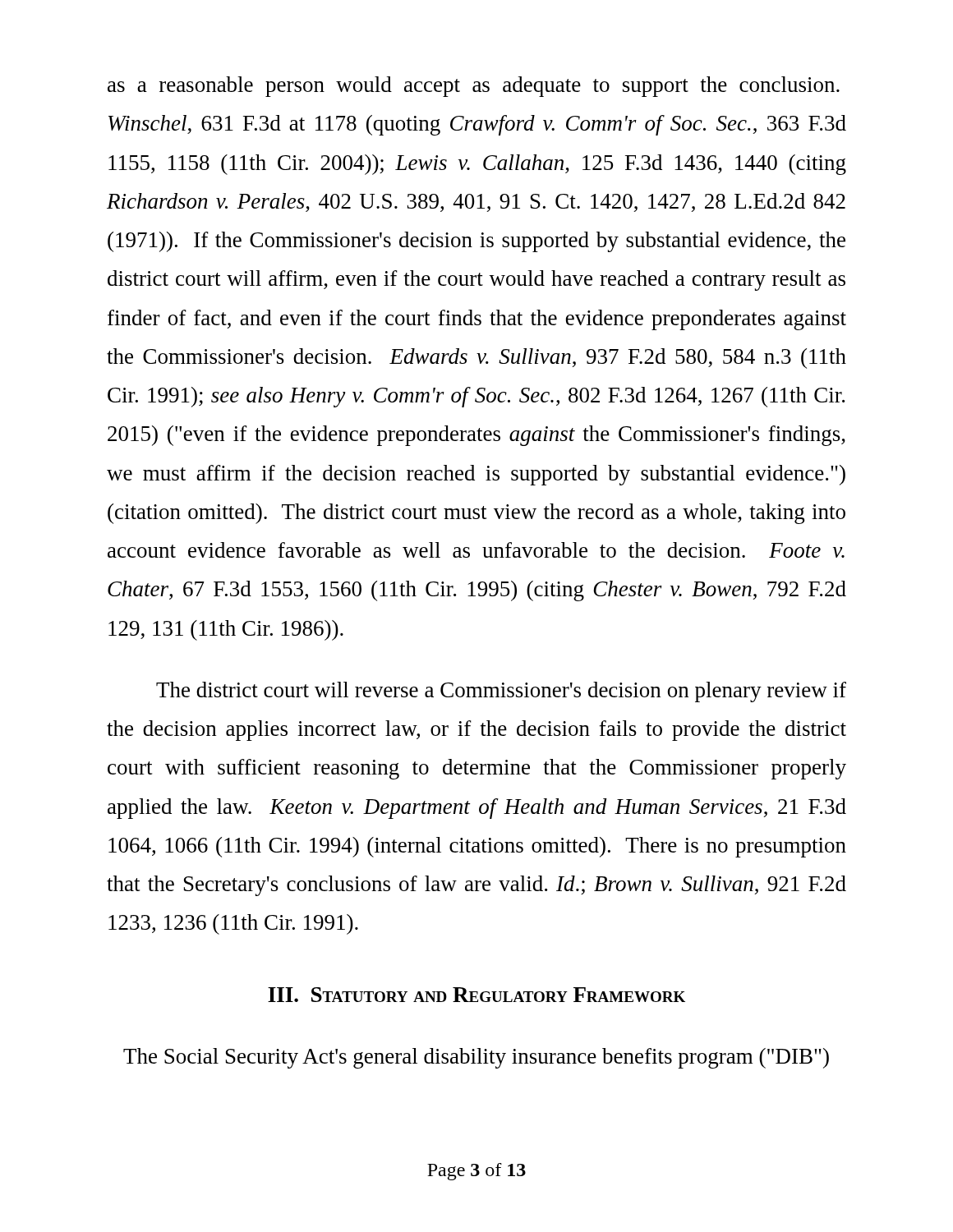Navigate to the region starting "The Social Security Act's general disability insurance"
This screenshot has width=953, height=1232.
click(476, 1056)
